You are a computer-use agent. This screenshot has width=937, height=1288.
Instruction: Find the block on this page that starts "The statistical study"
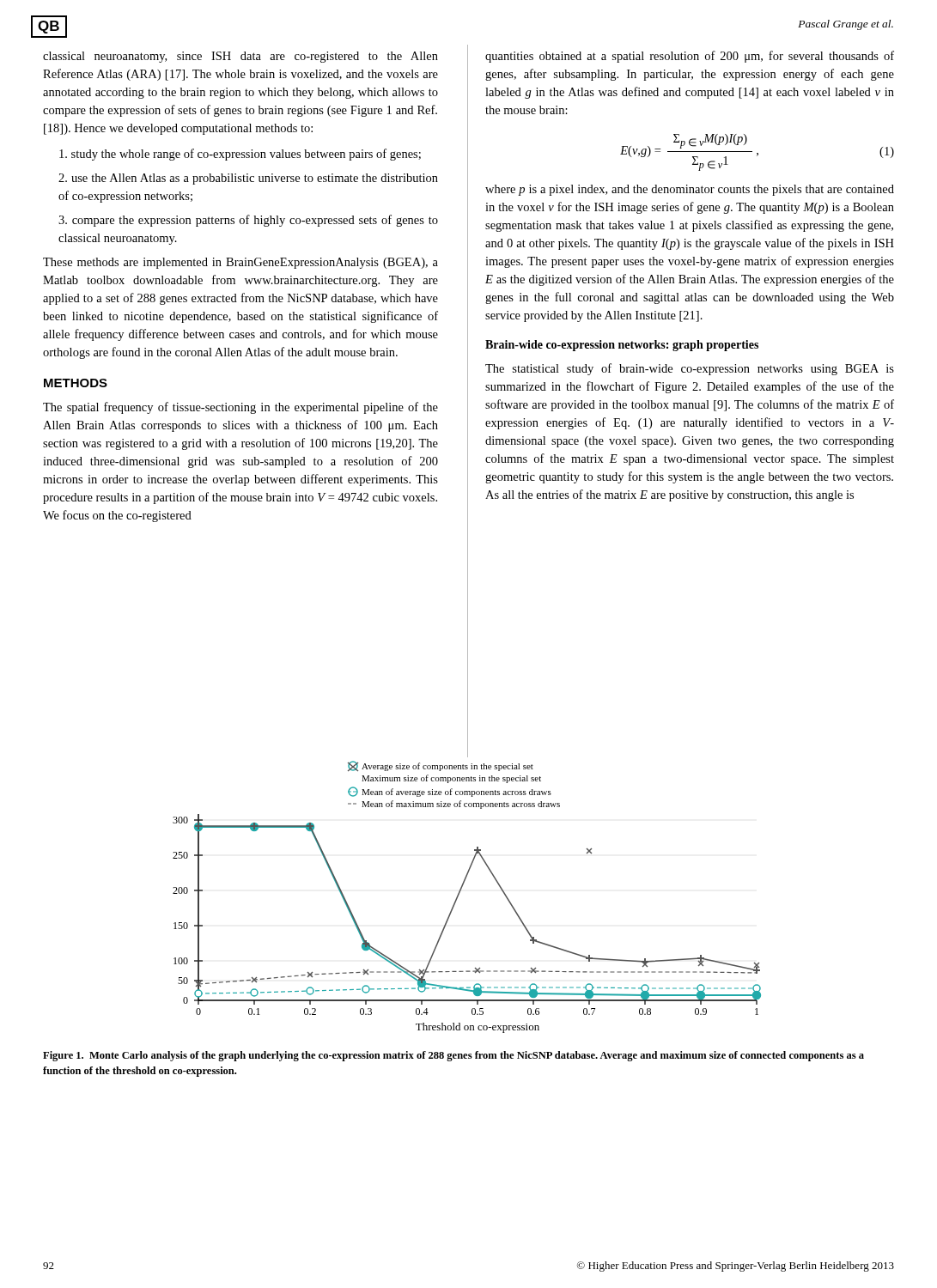[690, 432]
